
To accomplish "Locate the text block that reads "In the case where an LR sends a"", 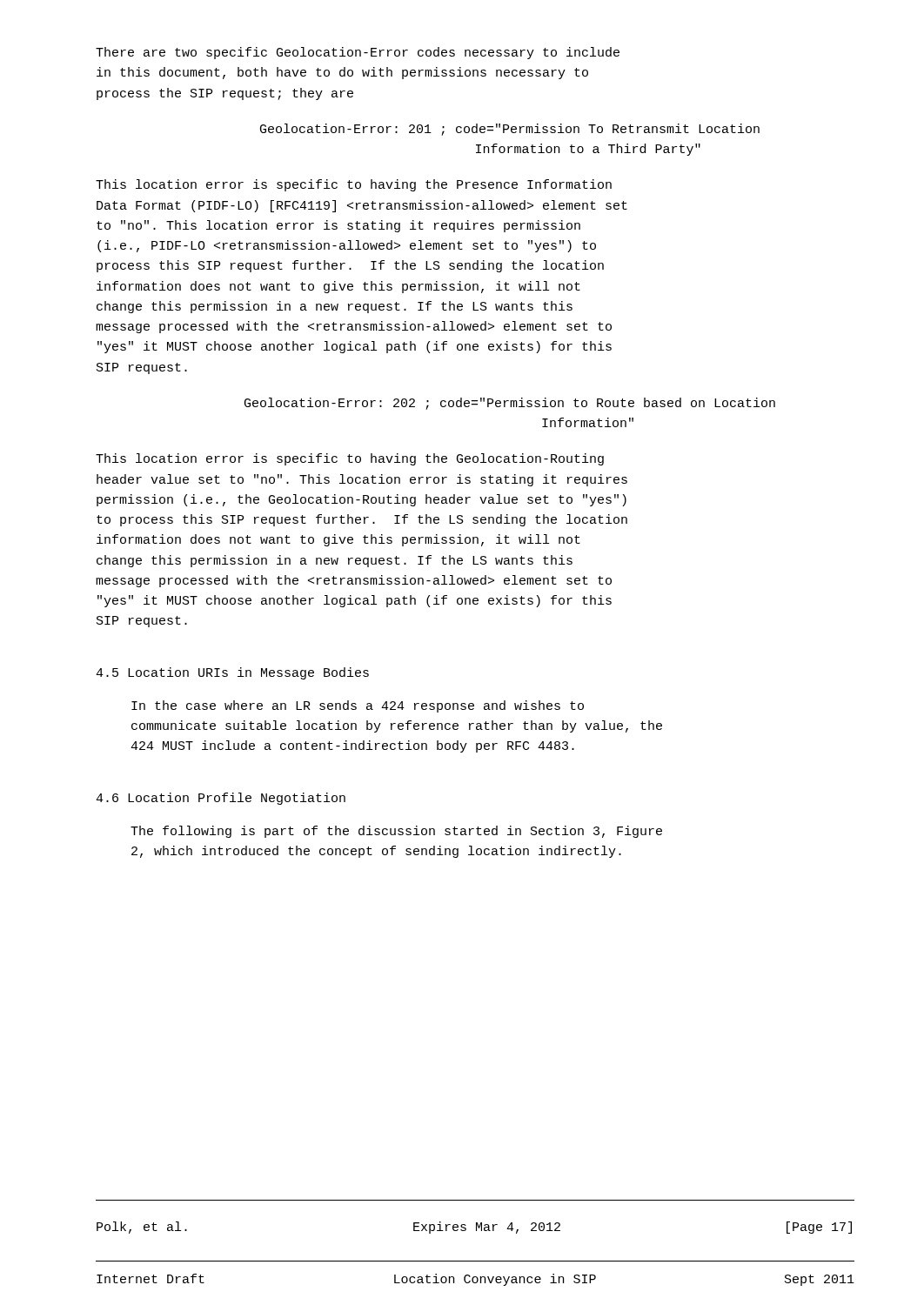I will [397, 727].
